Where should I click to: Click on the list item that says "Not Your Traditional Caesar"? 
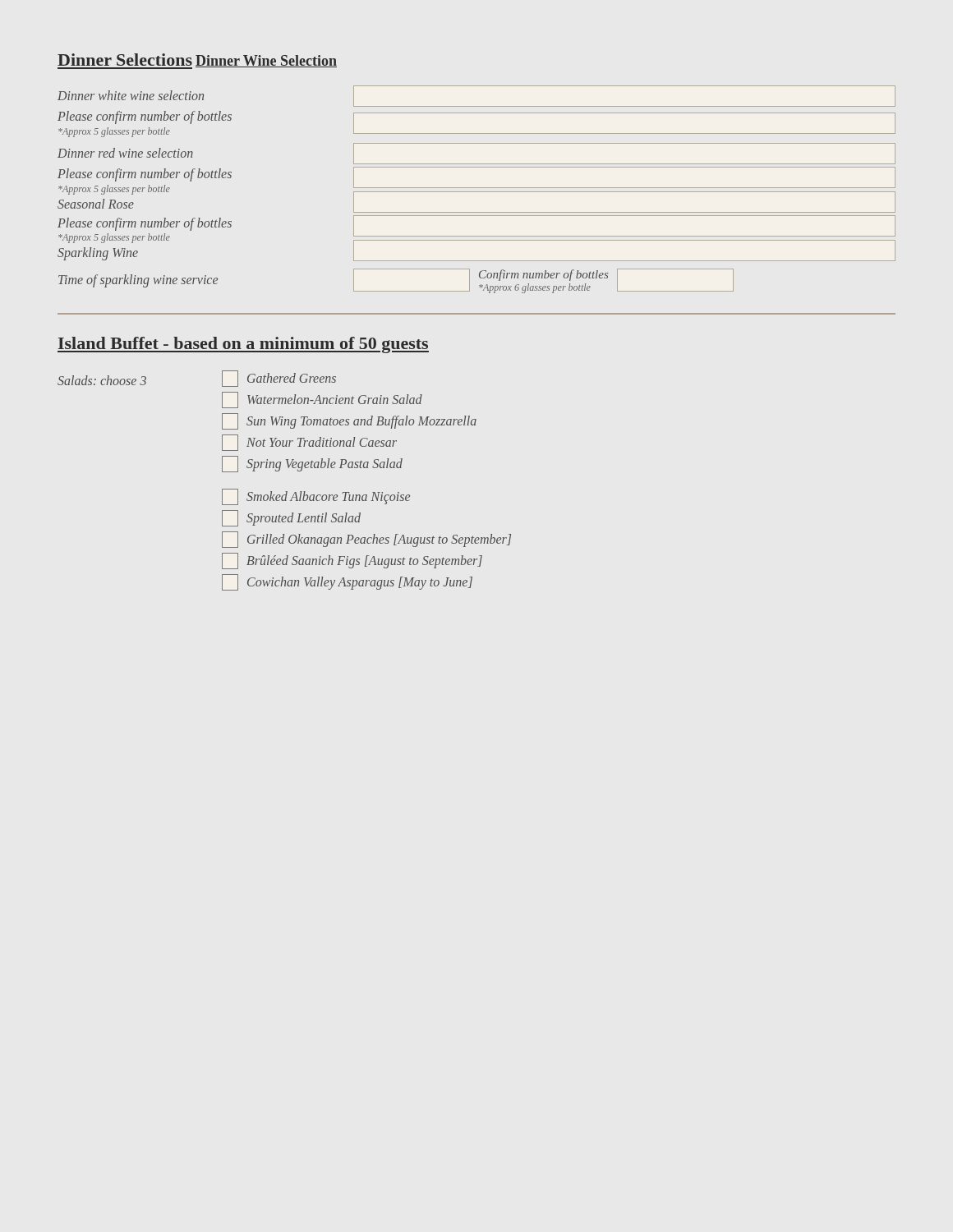click(309, 443)
